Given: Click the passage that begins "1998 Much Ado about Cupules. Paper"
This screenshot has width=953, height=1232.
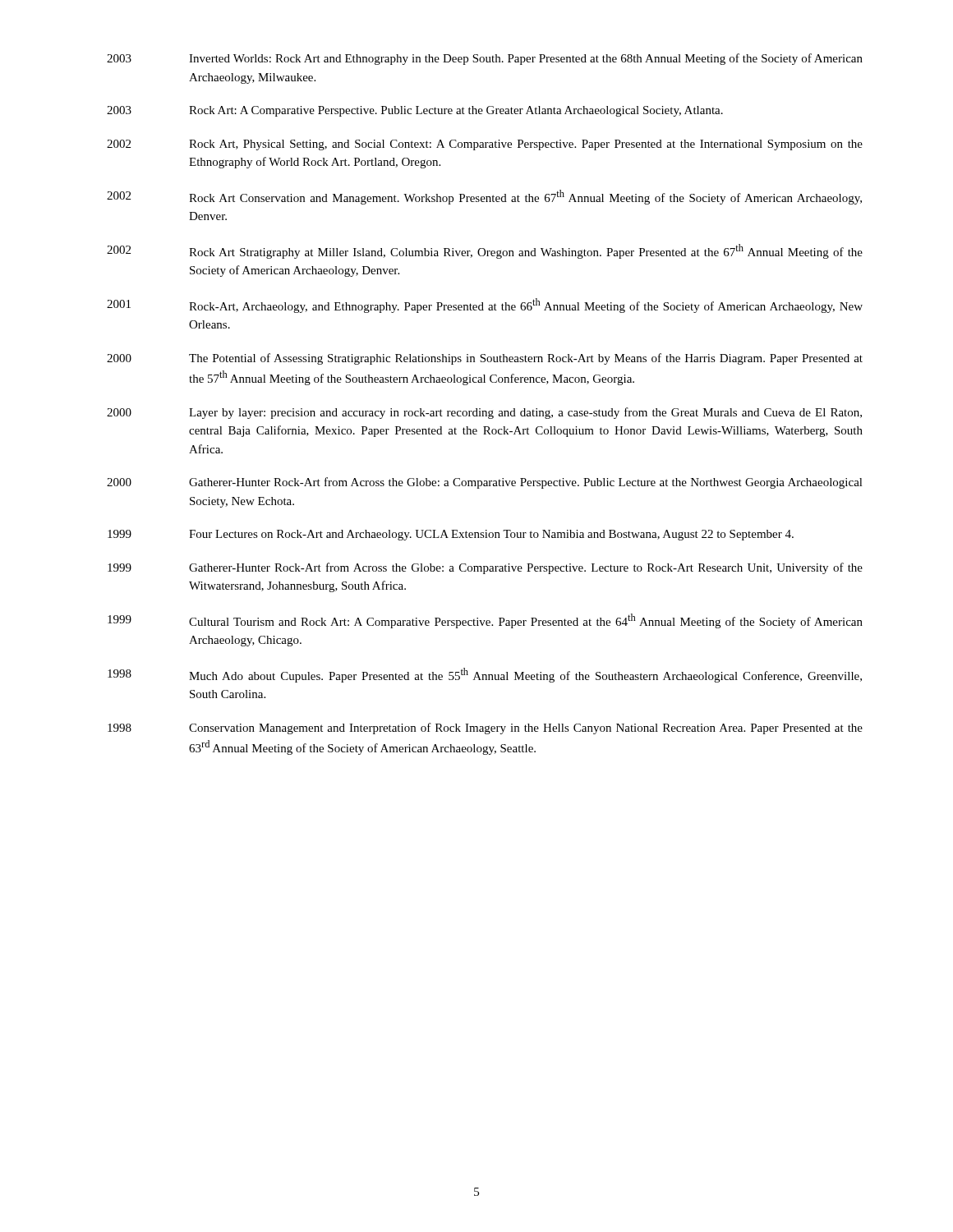Looking at the screenshot, I should tap(485, 684).
